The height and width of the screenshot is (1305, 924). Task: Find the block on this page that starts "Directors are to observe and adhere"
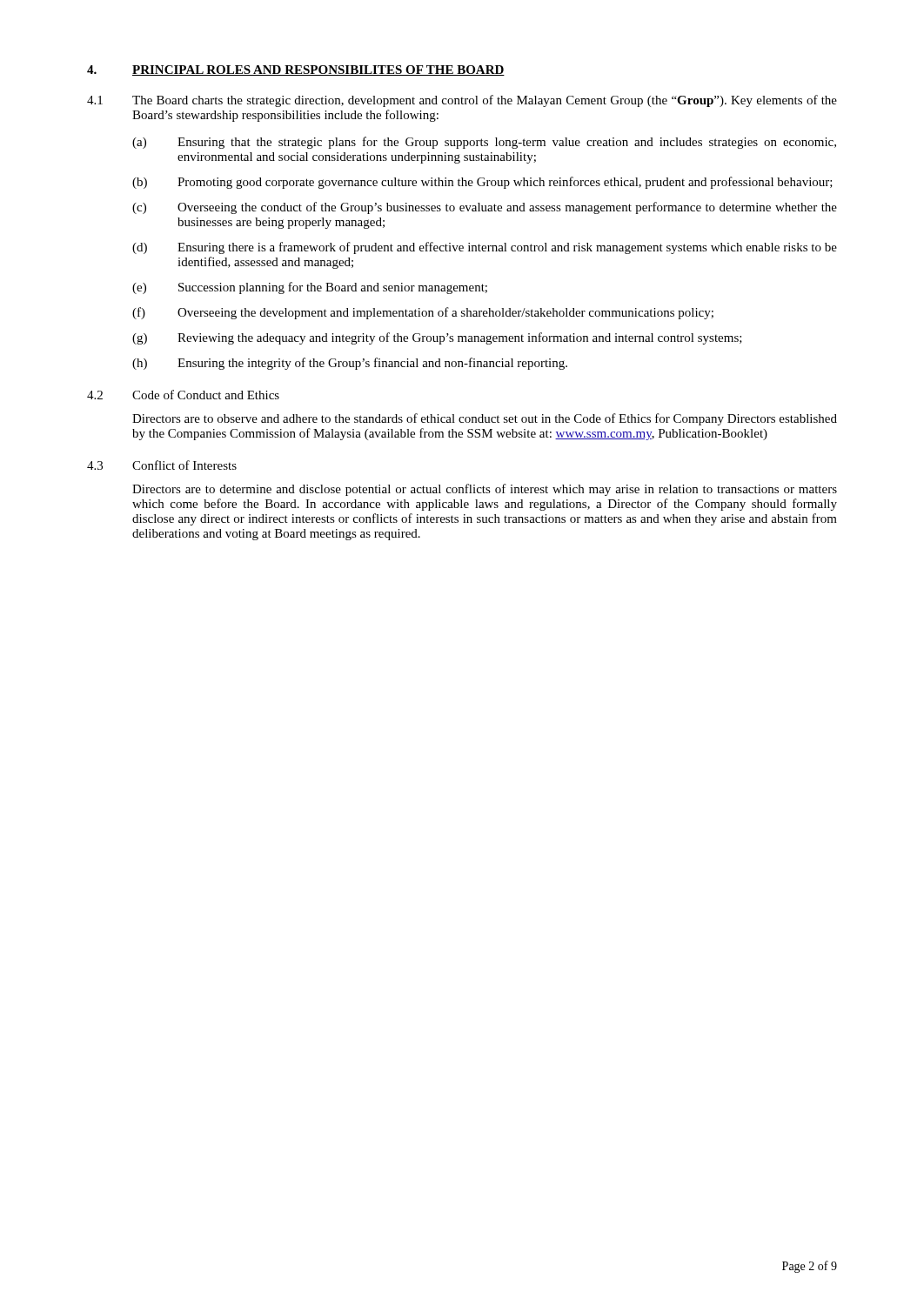coord(485,426)
